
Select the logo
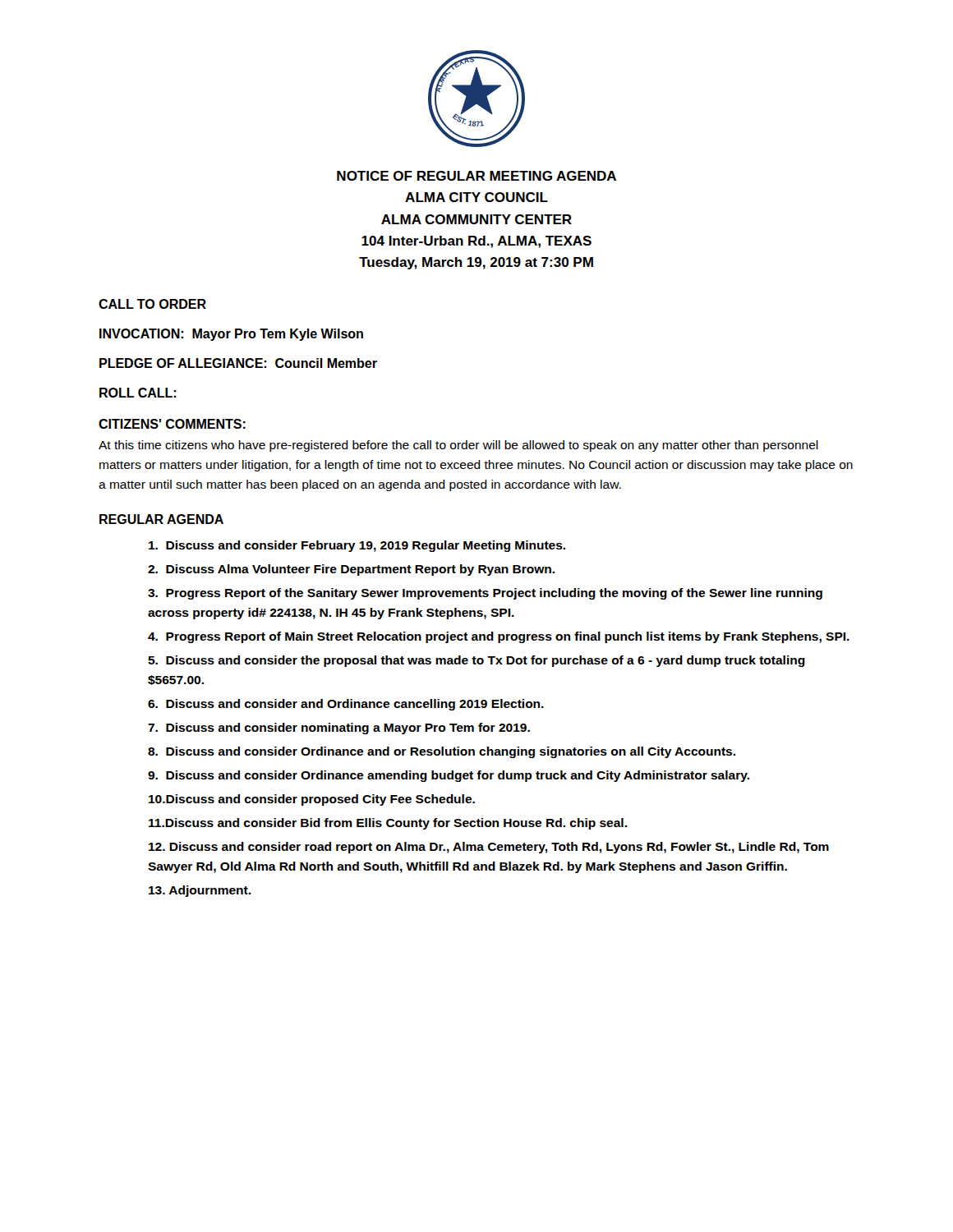[476, 100]
